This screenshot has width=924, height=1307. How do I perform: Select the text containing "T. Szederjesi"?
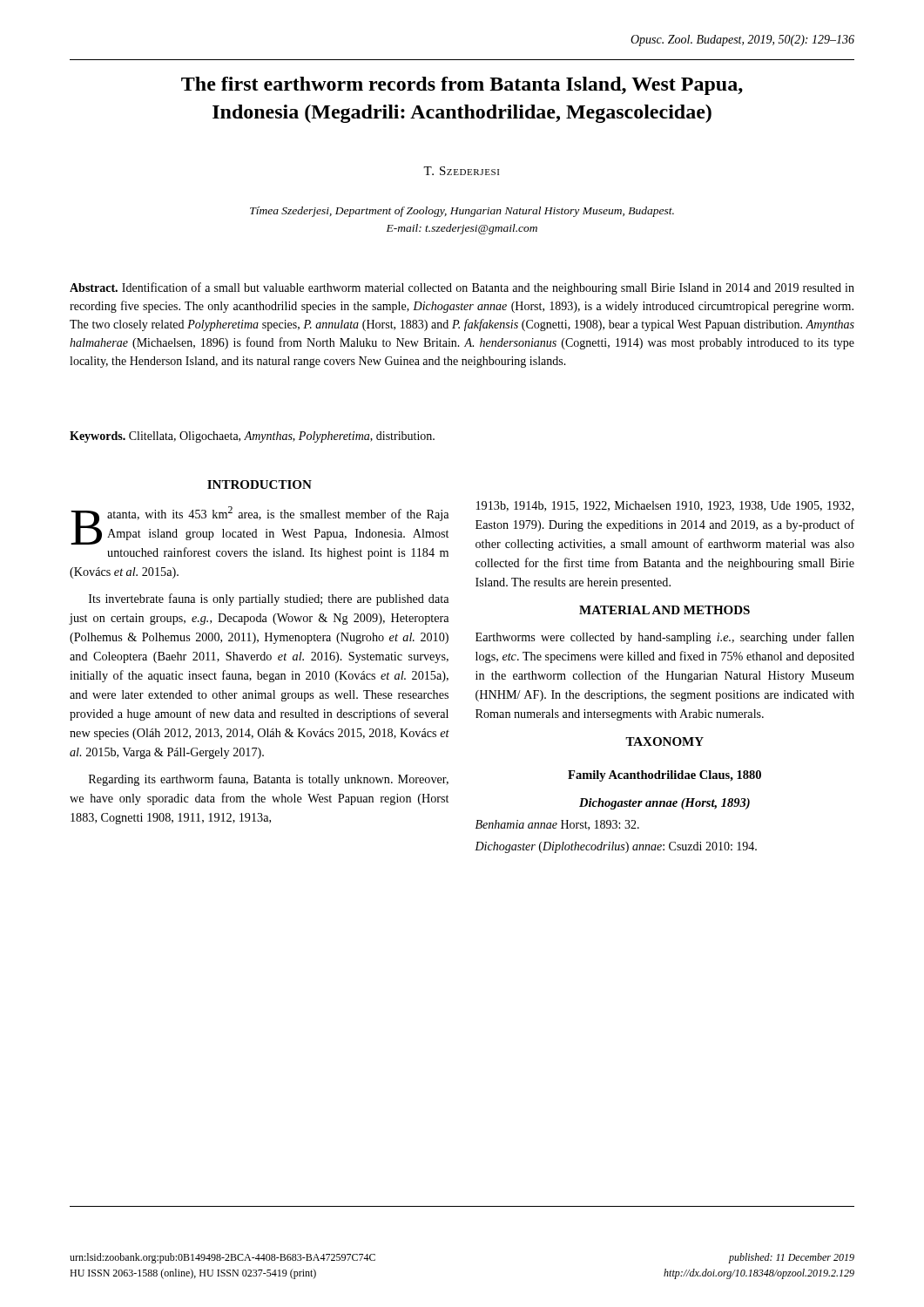(462, 171)
